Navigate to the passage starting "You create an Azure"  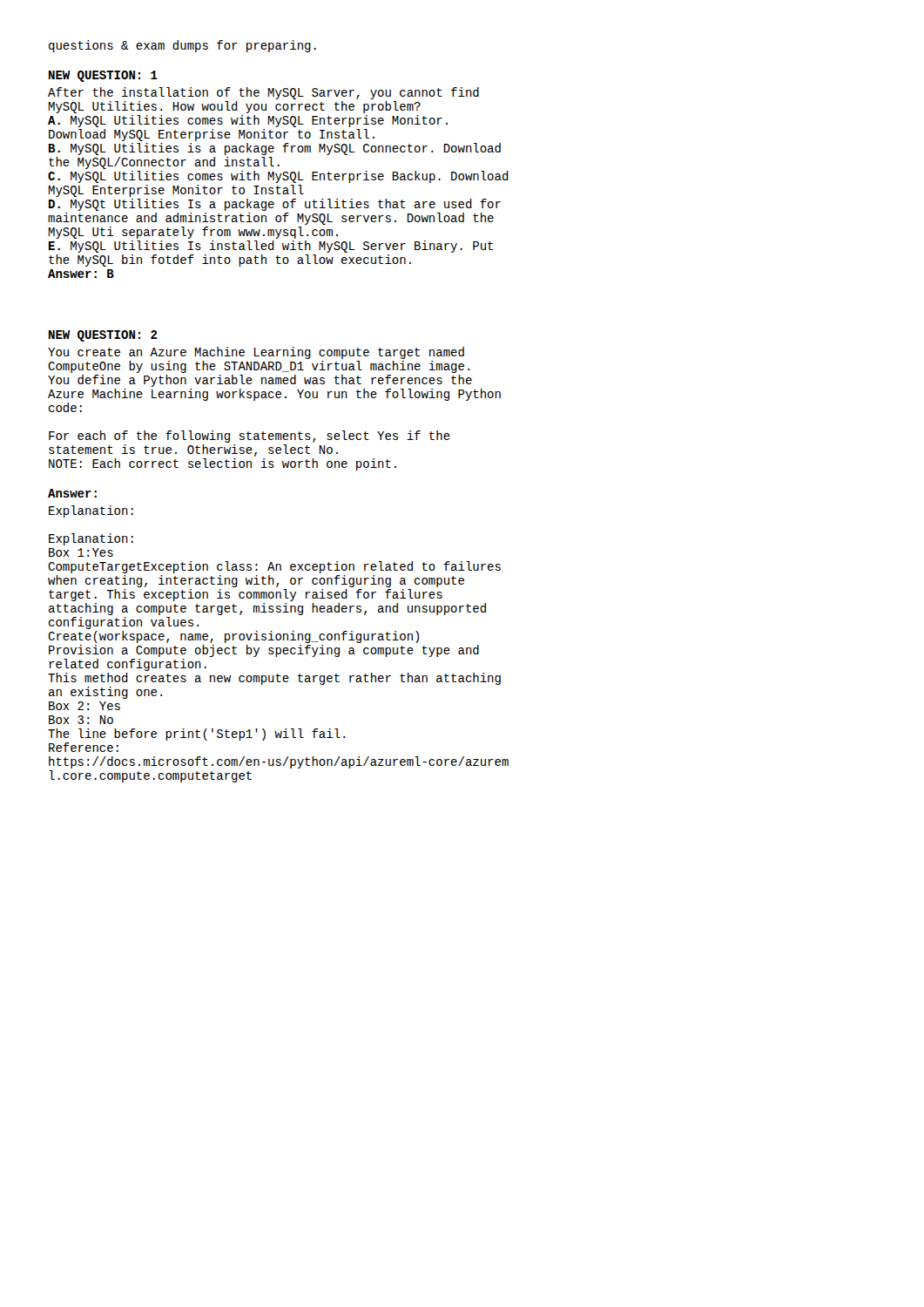(462, 409)
